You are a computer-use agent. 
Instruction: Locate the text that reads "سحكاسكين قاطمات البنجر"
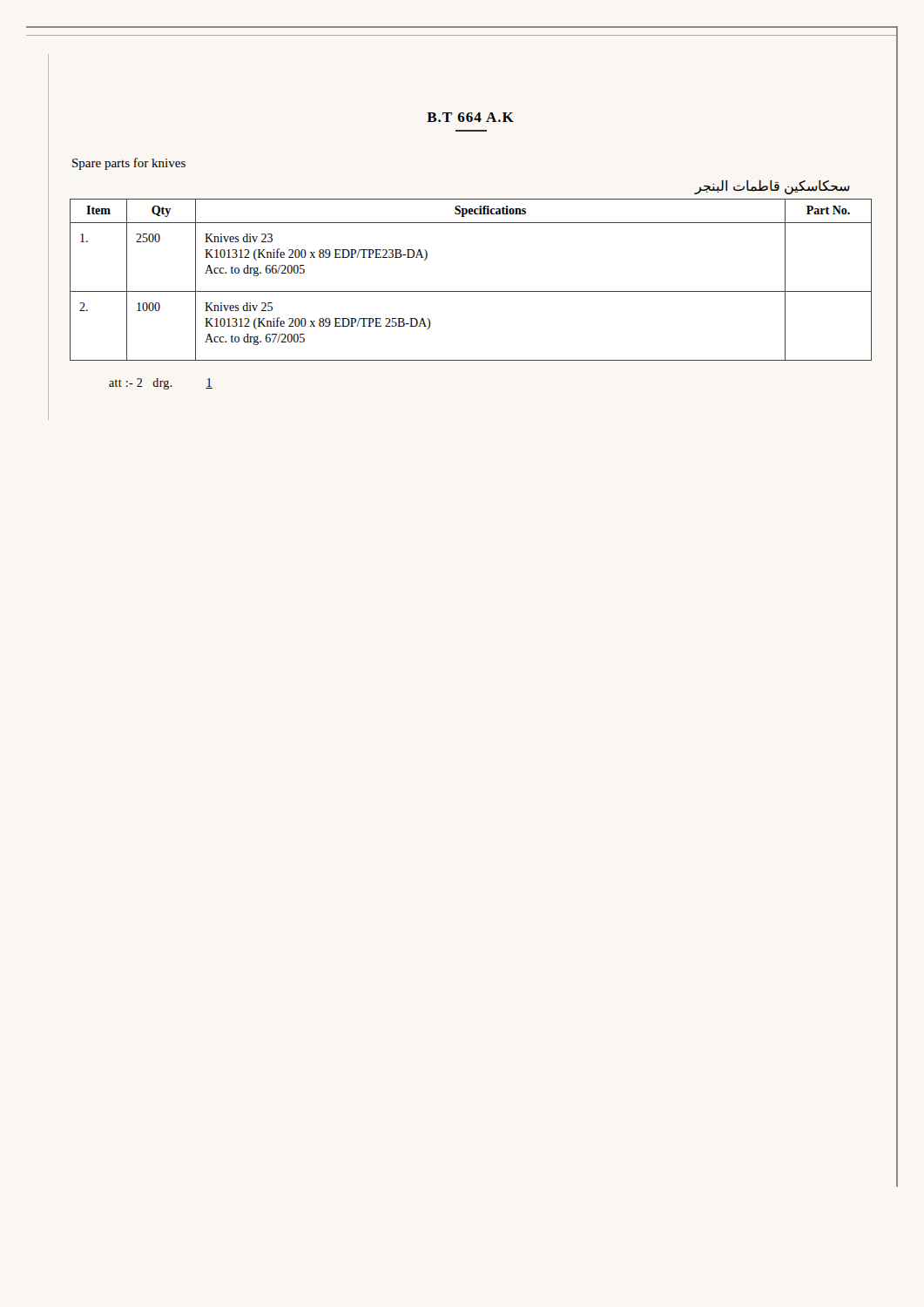[x=773, y=186]
